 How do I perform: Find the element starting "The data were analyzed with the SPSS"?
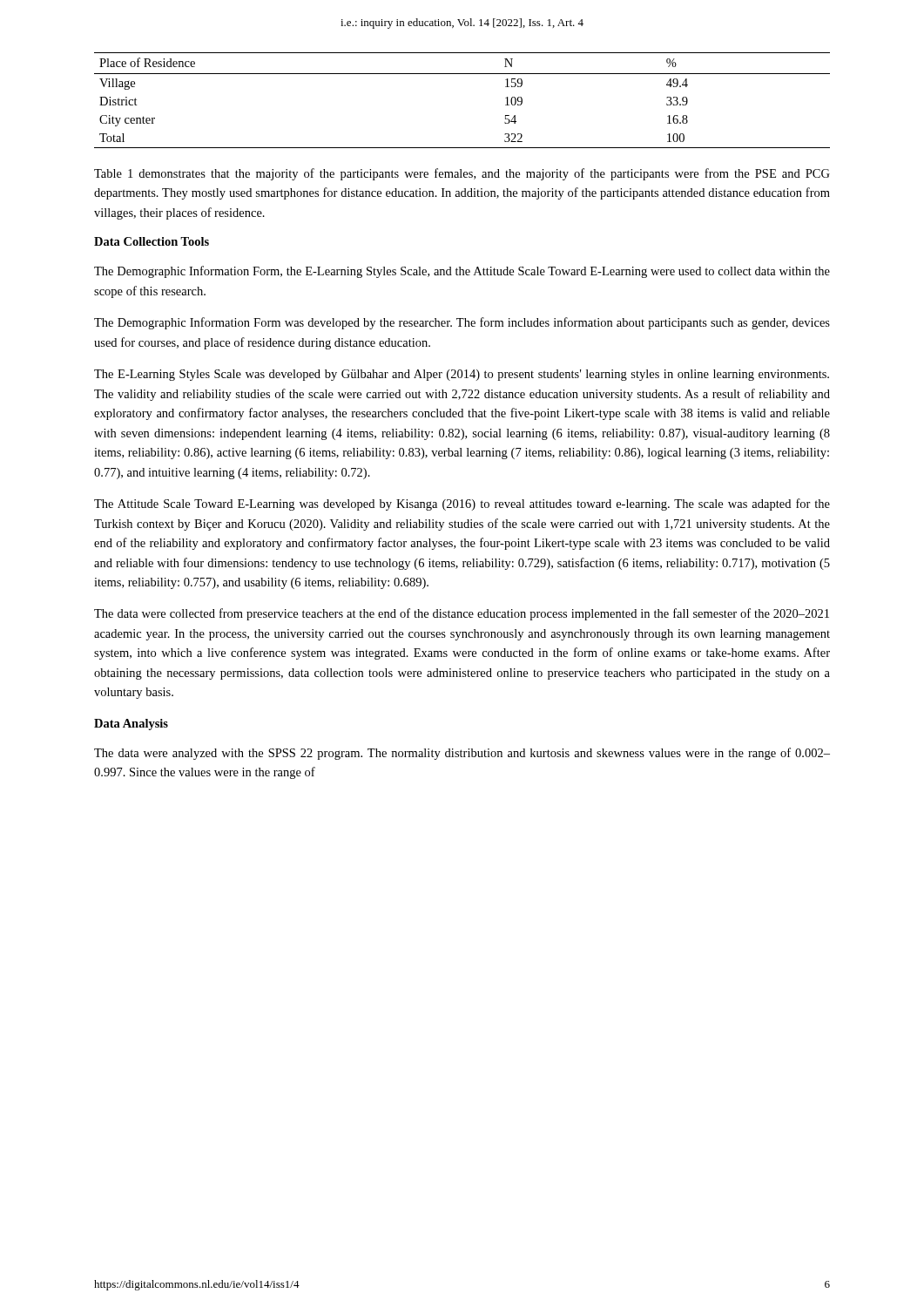click(x=462, y=762)
